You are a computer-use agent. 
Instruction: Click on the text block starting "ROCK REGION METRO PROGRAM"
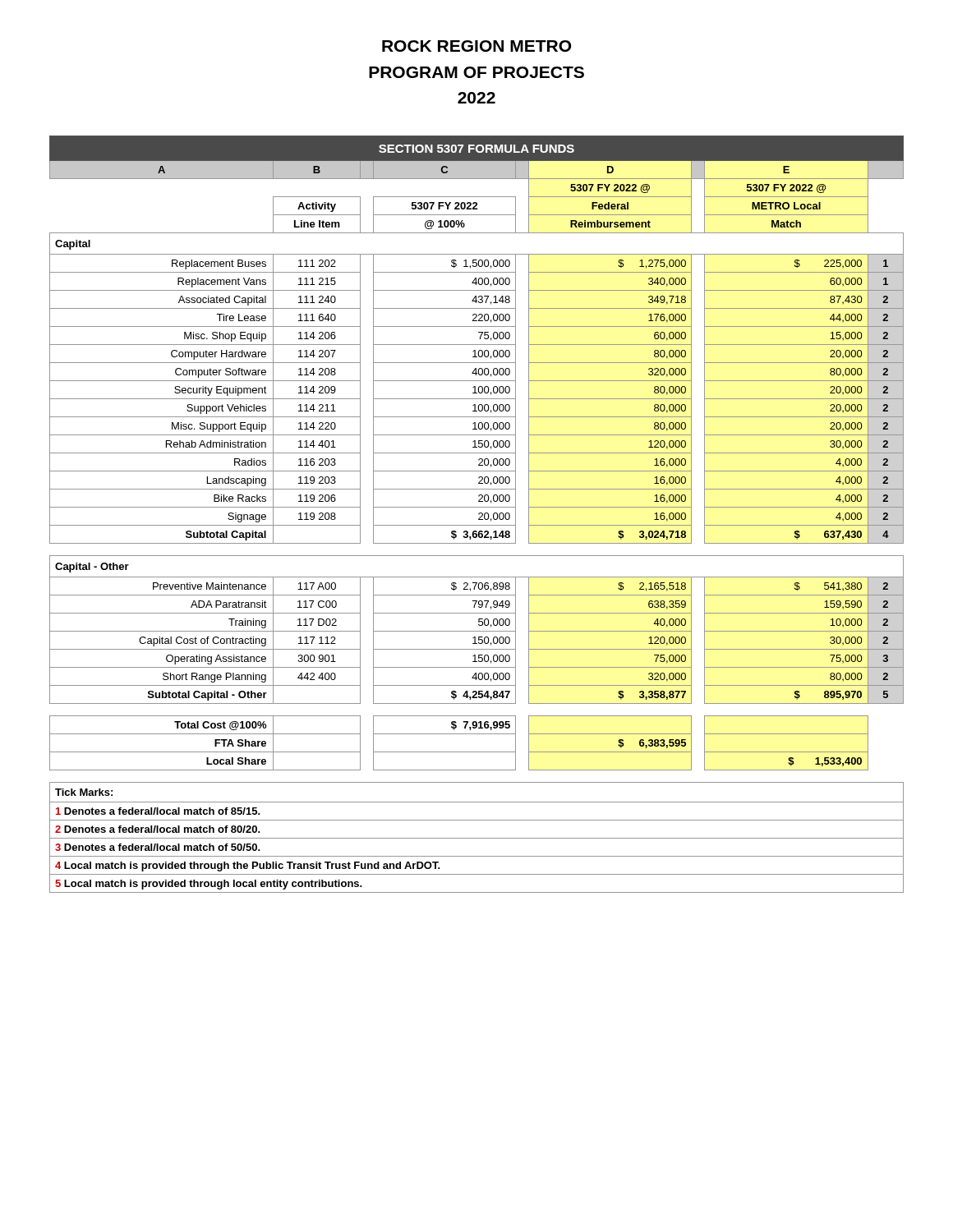[x=476, y=72]
